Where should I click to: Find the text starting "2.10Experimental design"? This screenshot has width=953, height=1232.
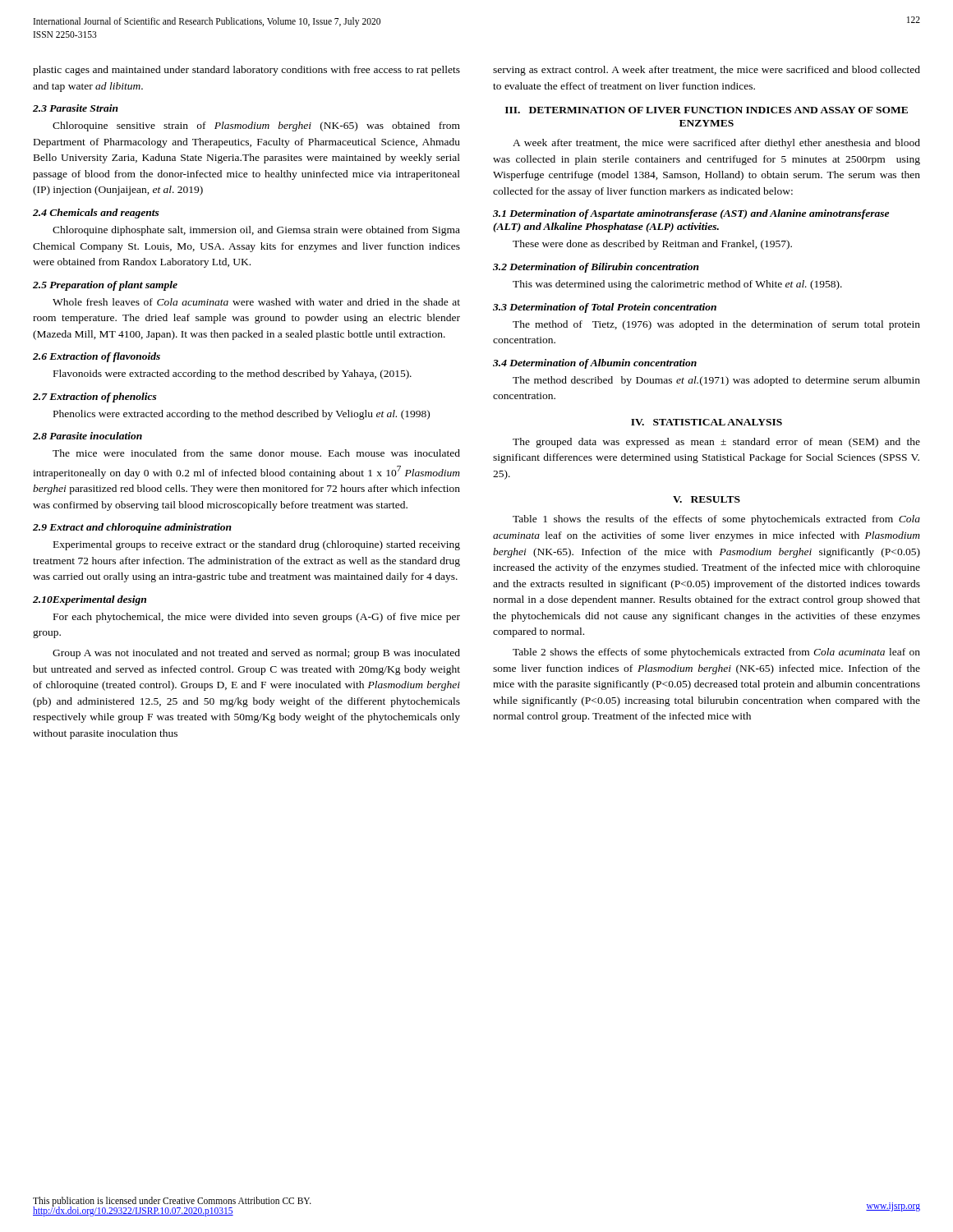(x=90, y=599)
